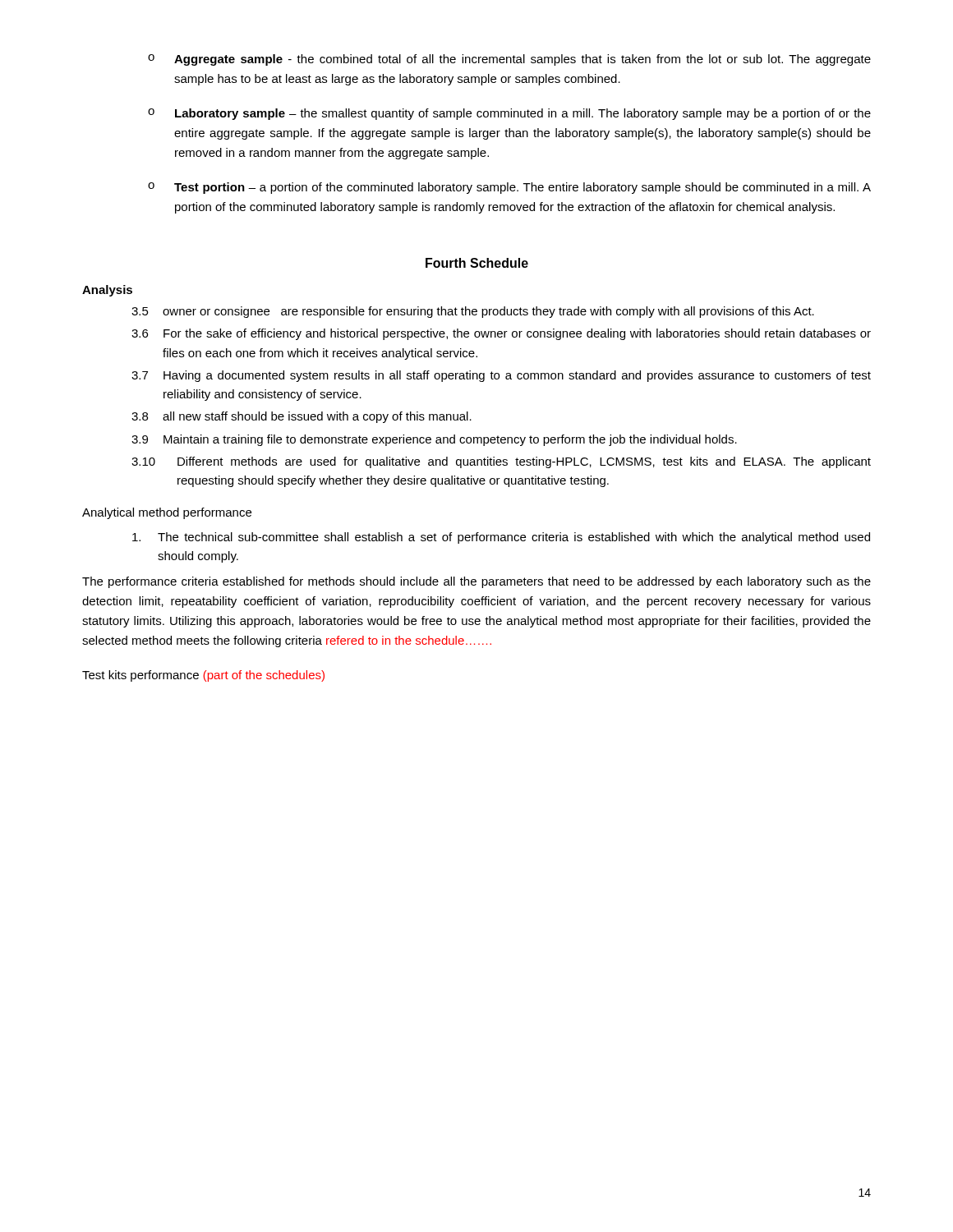Locate the passage starting "3.10 Different methods are used for qualitative"
953x1232 pixels.
pos(501,471)
